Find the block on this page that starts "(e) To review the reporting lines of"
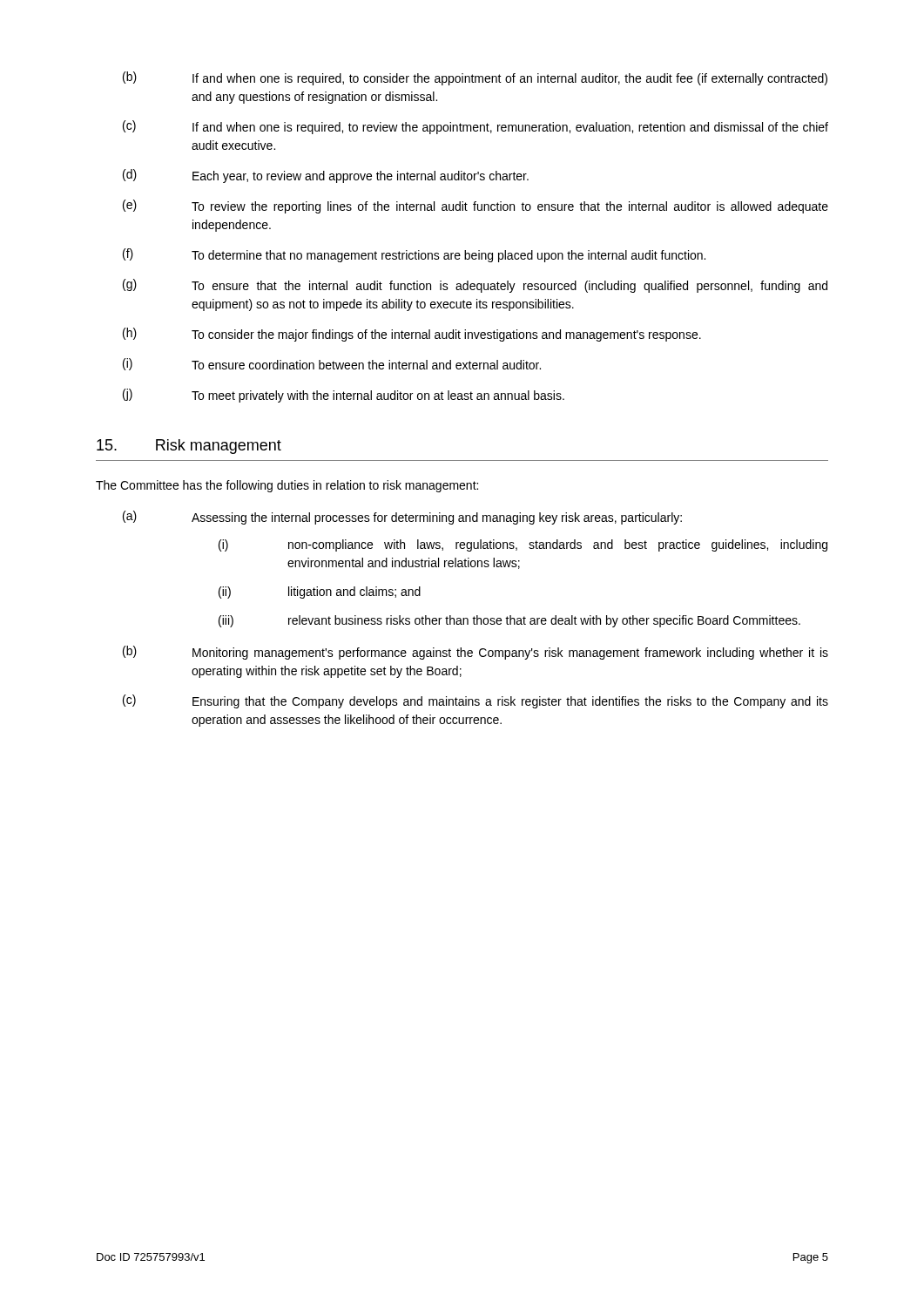Viewport: 924px width, 1307px height. coord(462,216)
